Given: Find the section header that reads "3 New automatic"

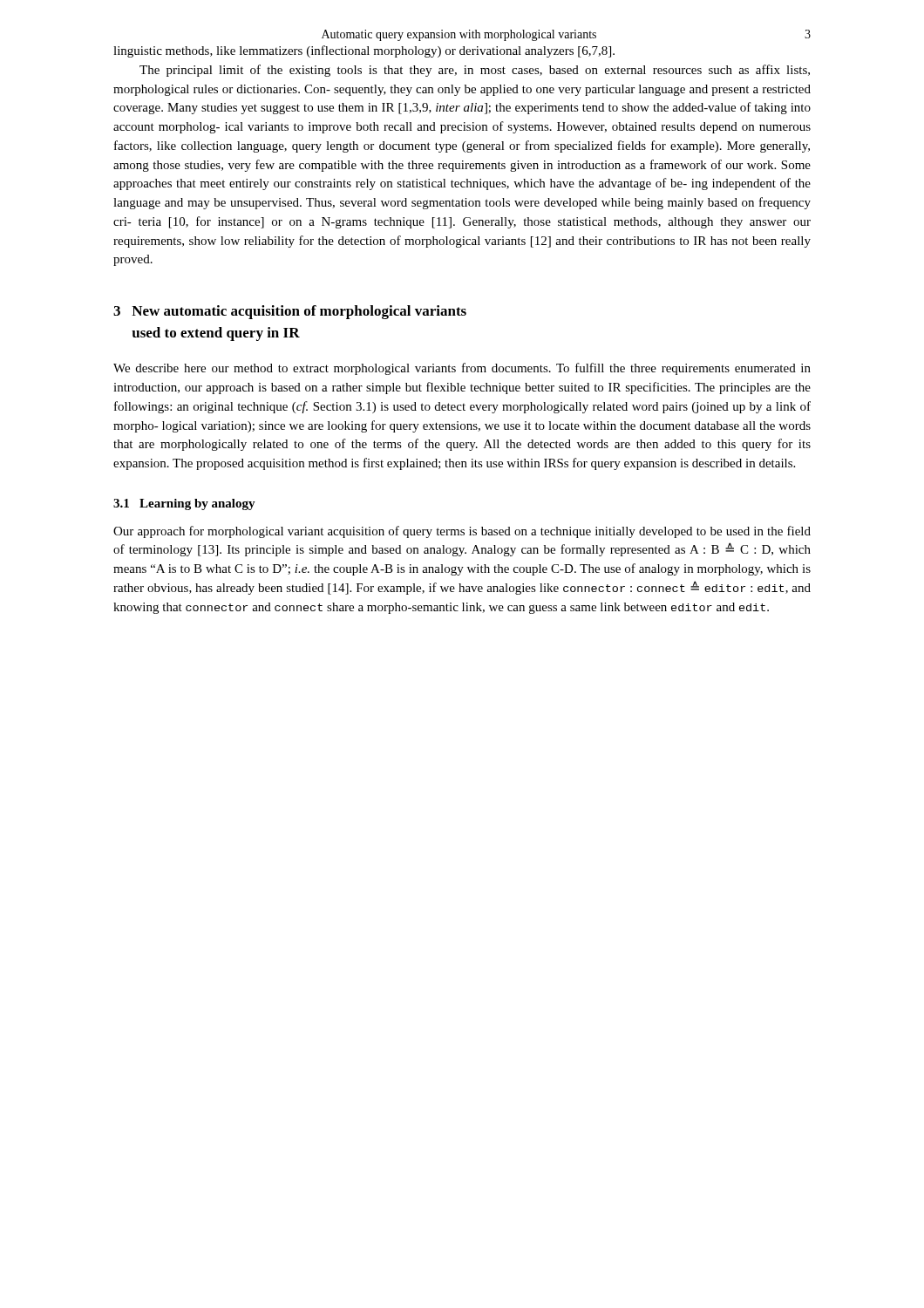Looking at the screenshot, I should point(462,322).
